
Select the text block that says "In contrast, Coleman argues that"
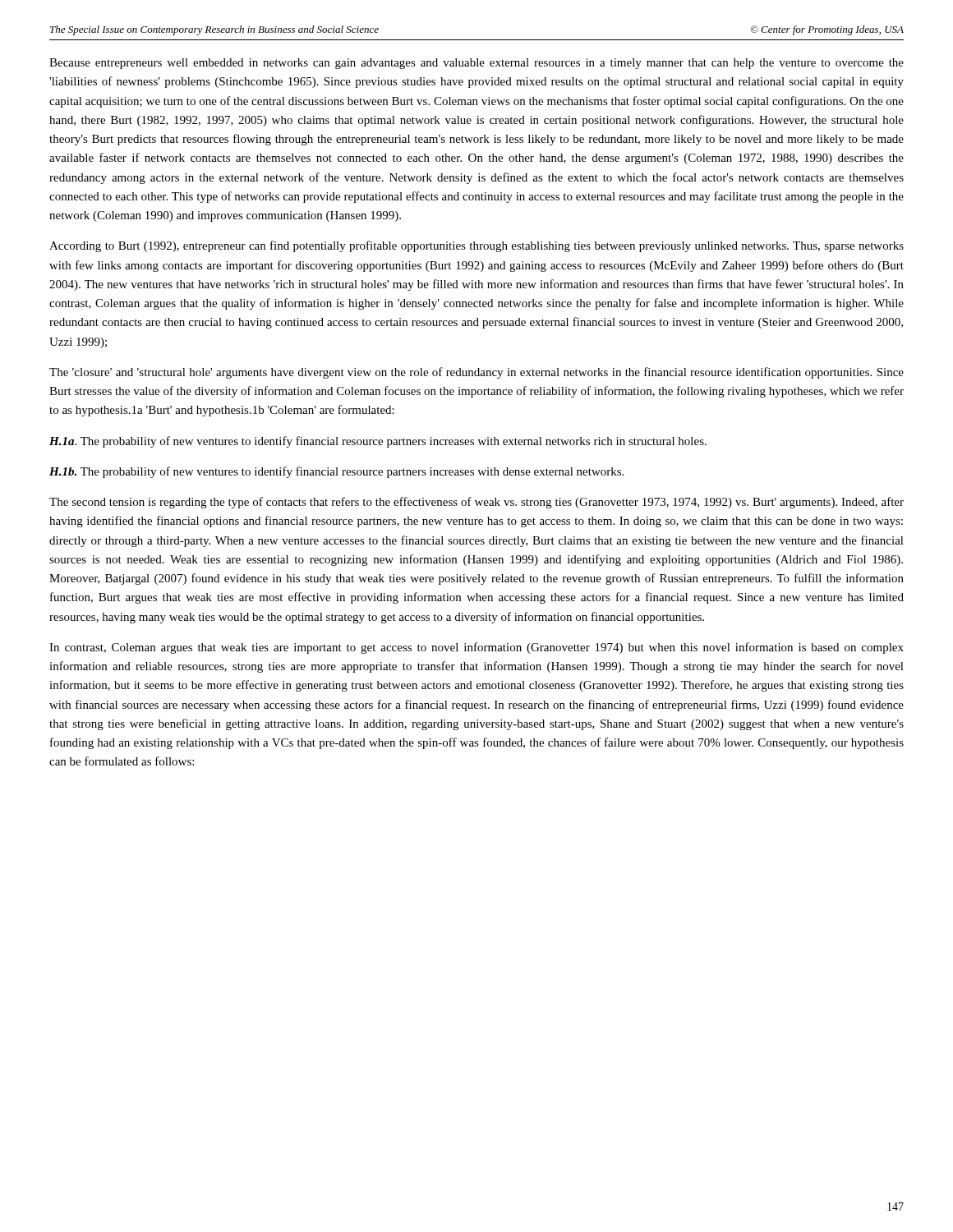tap(476, 704)
